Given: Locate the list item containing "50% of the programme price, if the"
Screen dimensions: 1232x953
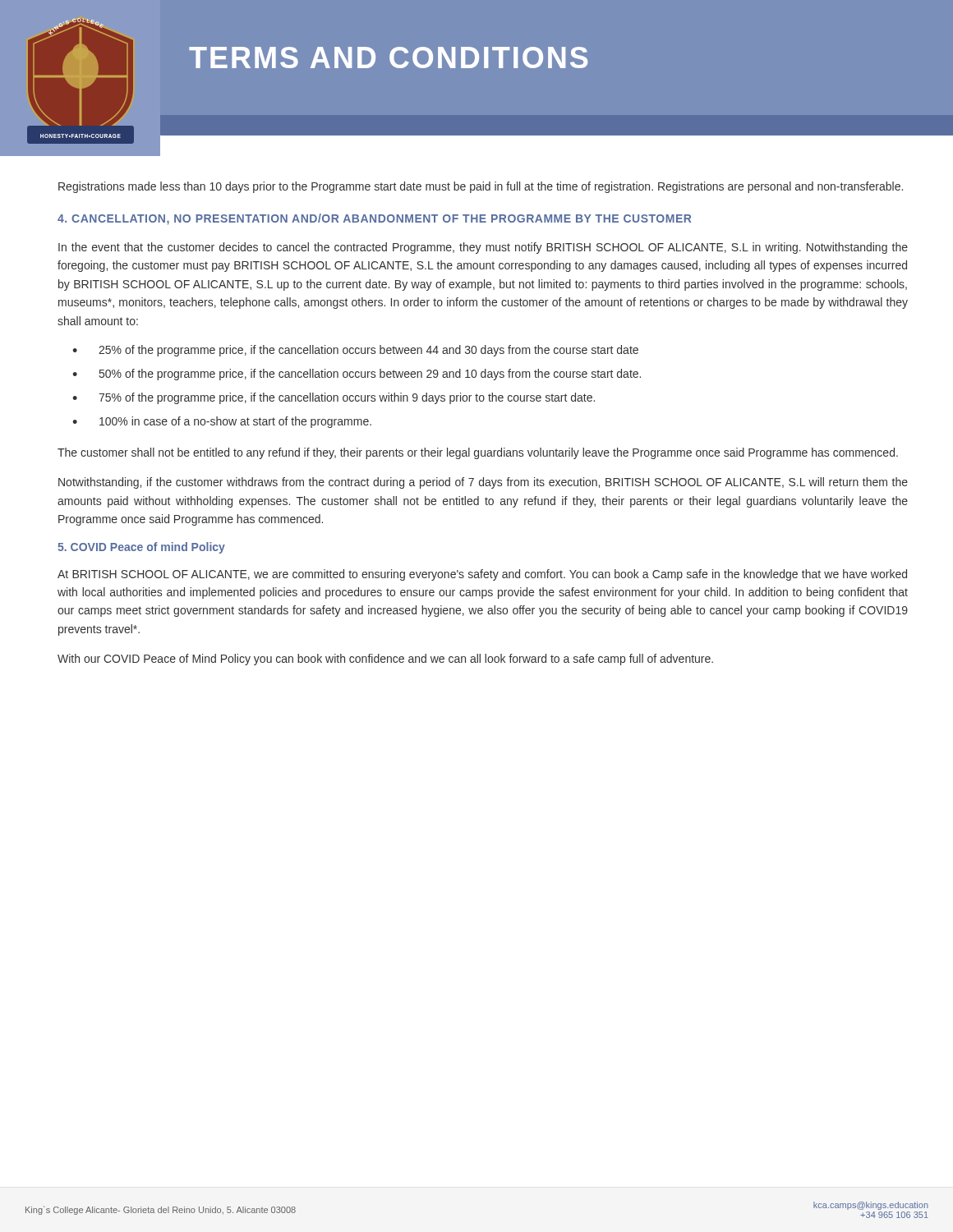Looking at the screenshot, I should point(370,374).
